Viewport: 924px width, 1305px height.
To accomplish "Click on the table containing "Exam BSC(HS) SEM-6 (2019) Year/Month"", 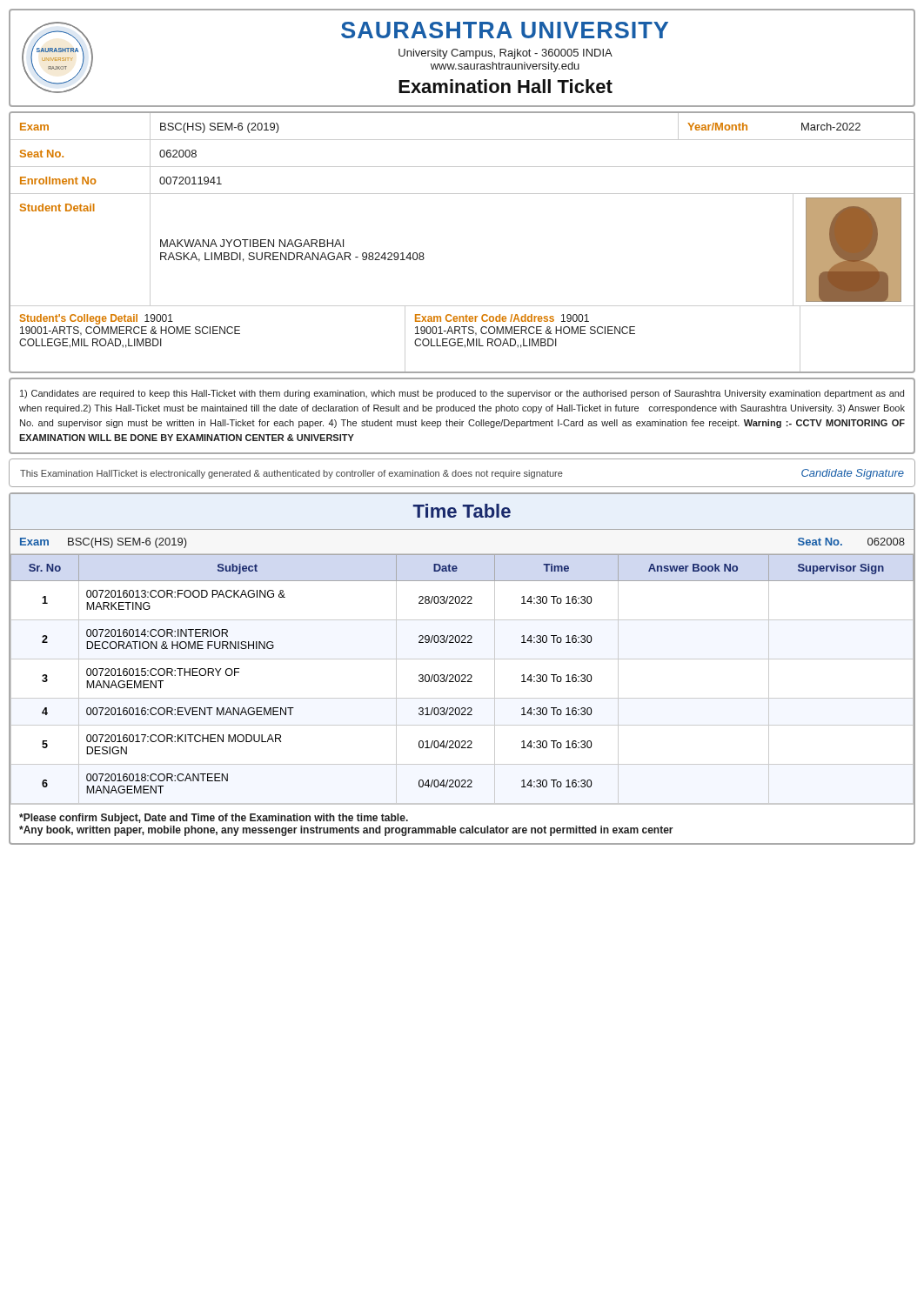I will tap(462, 242).
